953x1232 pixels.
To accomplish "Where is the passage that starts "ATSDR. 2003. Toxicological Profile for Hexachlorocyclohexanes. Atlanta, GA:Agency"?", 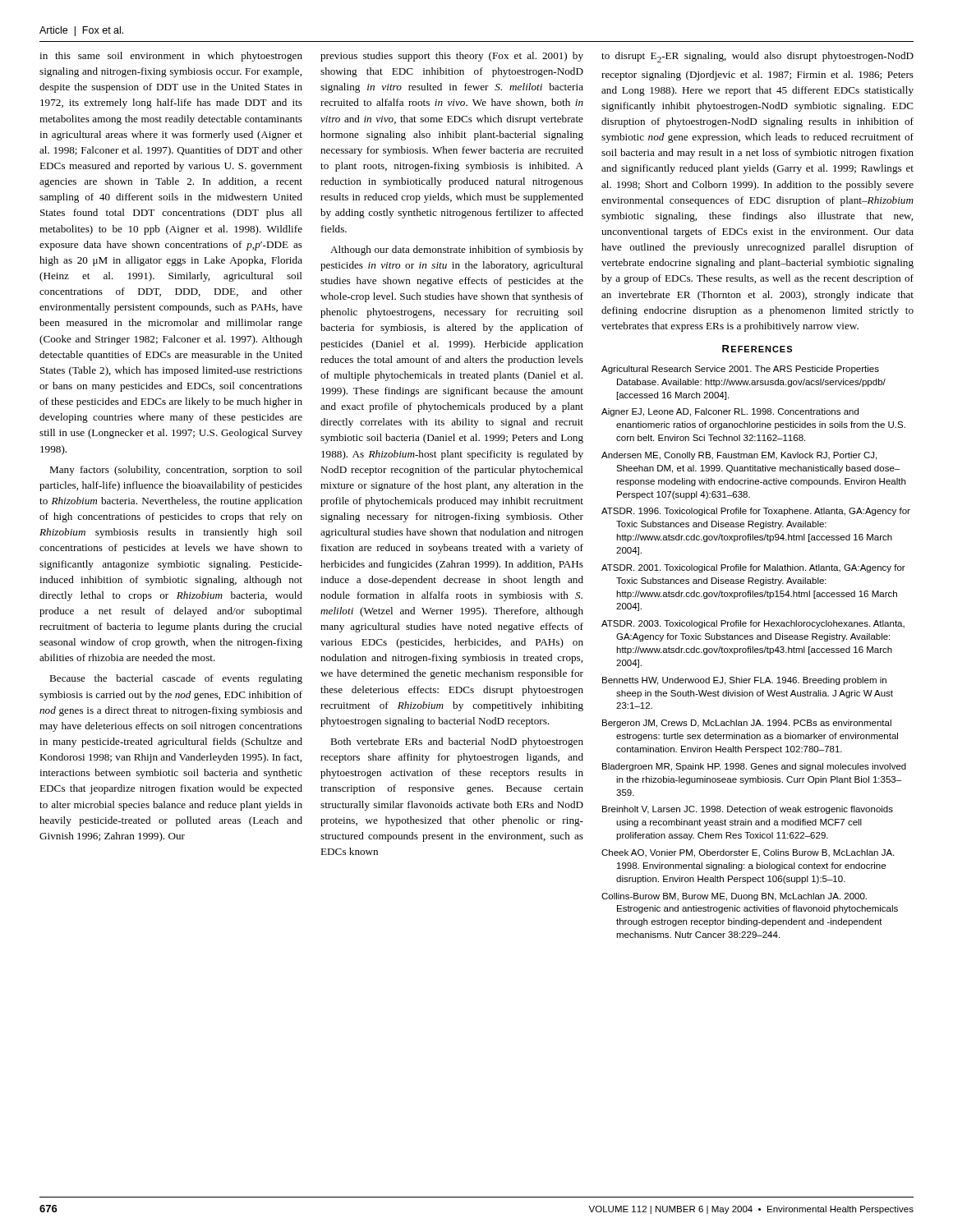I will point(753,643).
